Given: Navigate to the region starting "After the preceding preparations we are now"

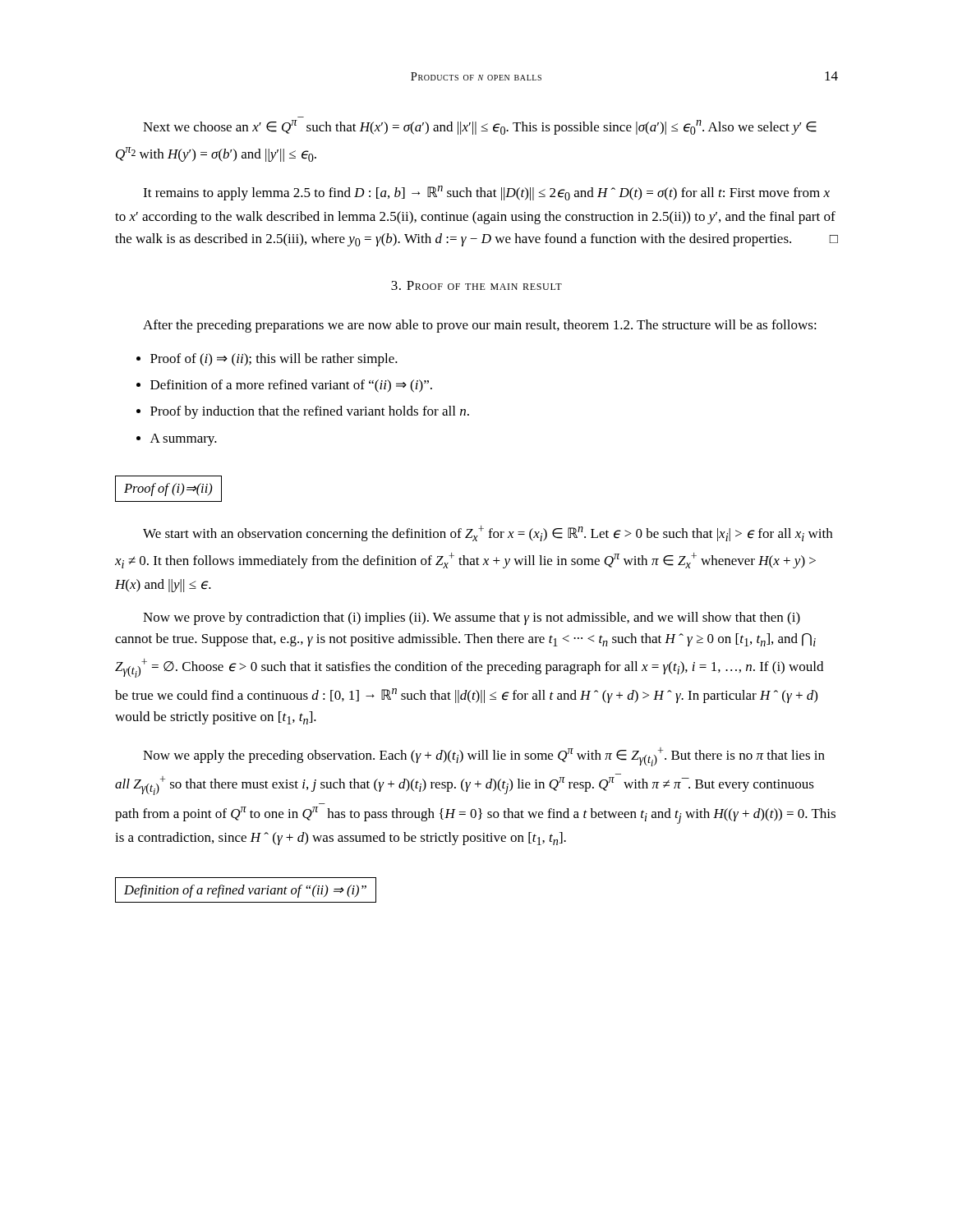Looking at the screenshot, I should click(476, 326).
